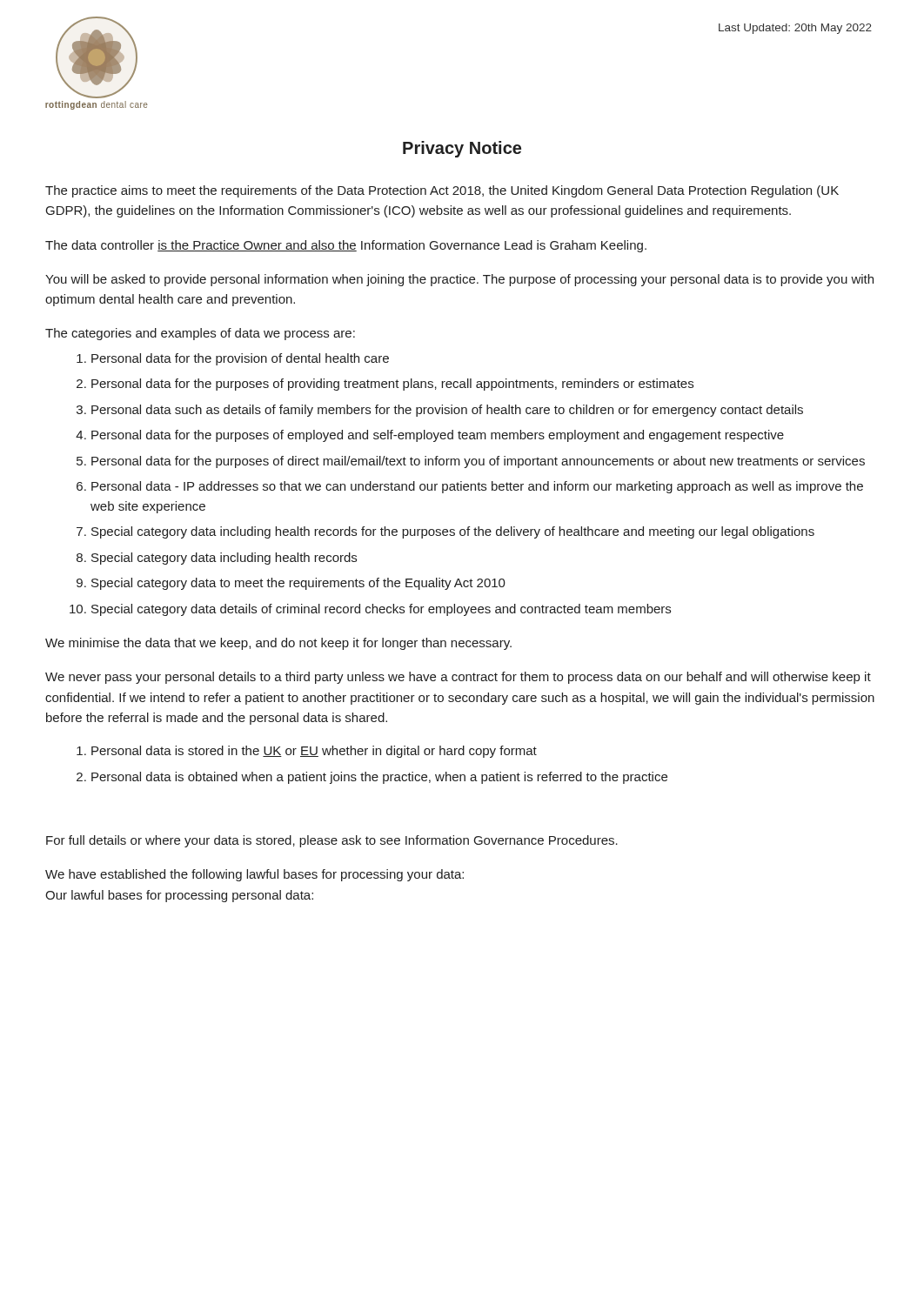Image resolution: width=924 pixels, height=1305 pixels.
Task: Click on the list item containing "Personal data is stored"
Action: click(462, 751)
